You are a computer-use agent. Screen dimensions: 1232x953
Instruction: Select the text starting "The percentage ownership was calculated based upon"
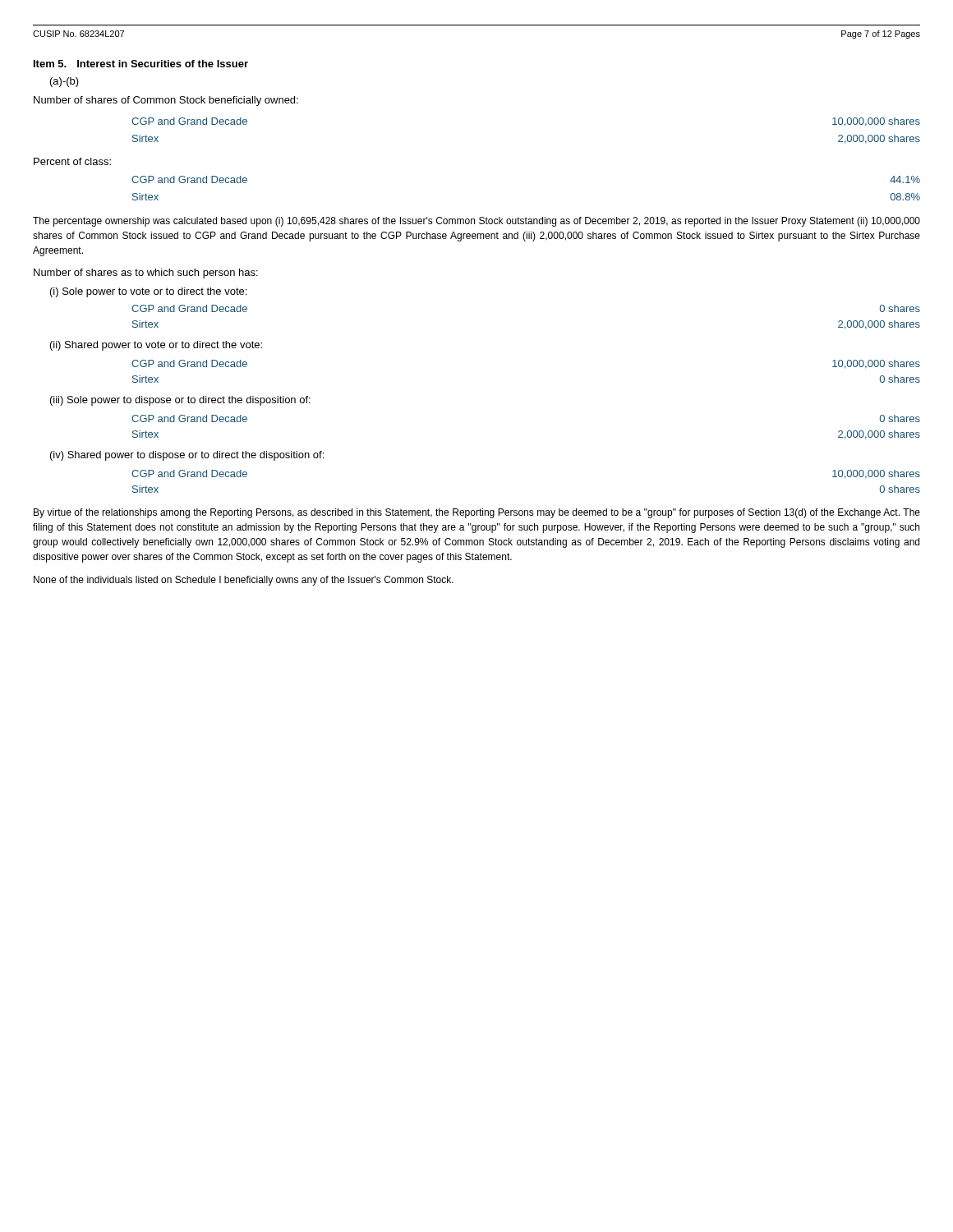[x=476, y=236]
